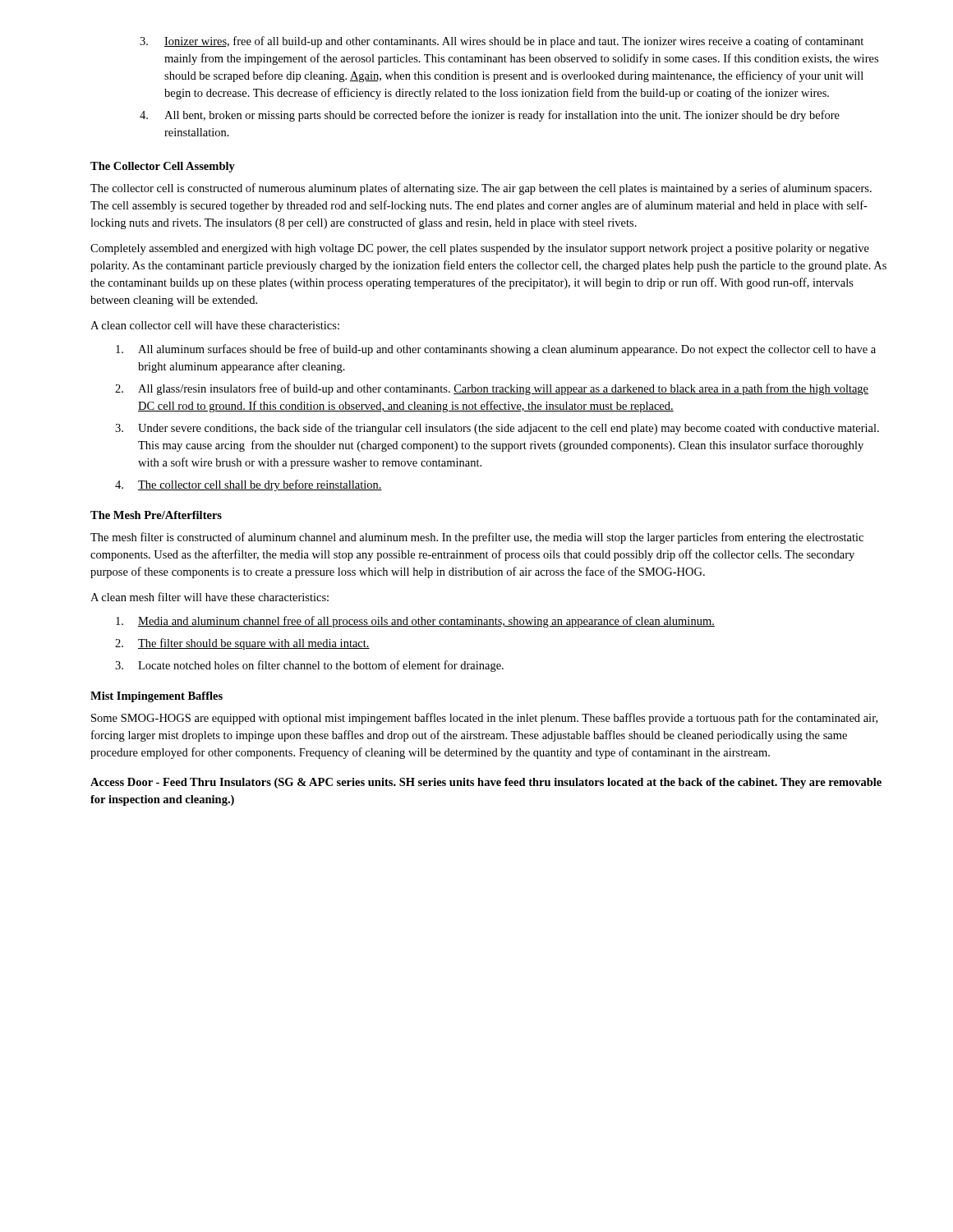Point to the text block starting "4. The collector cell shall be"
The image size is (953, 1232).
[x=249, y=485]
